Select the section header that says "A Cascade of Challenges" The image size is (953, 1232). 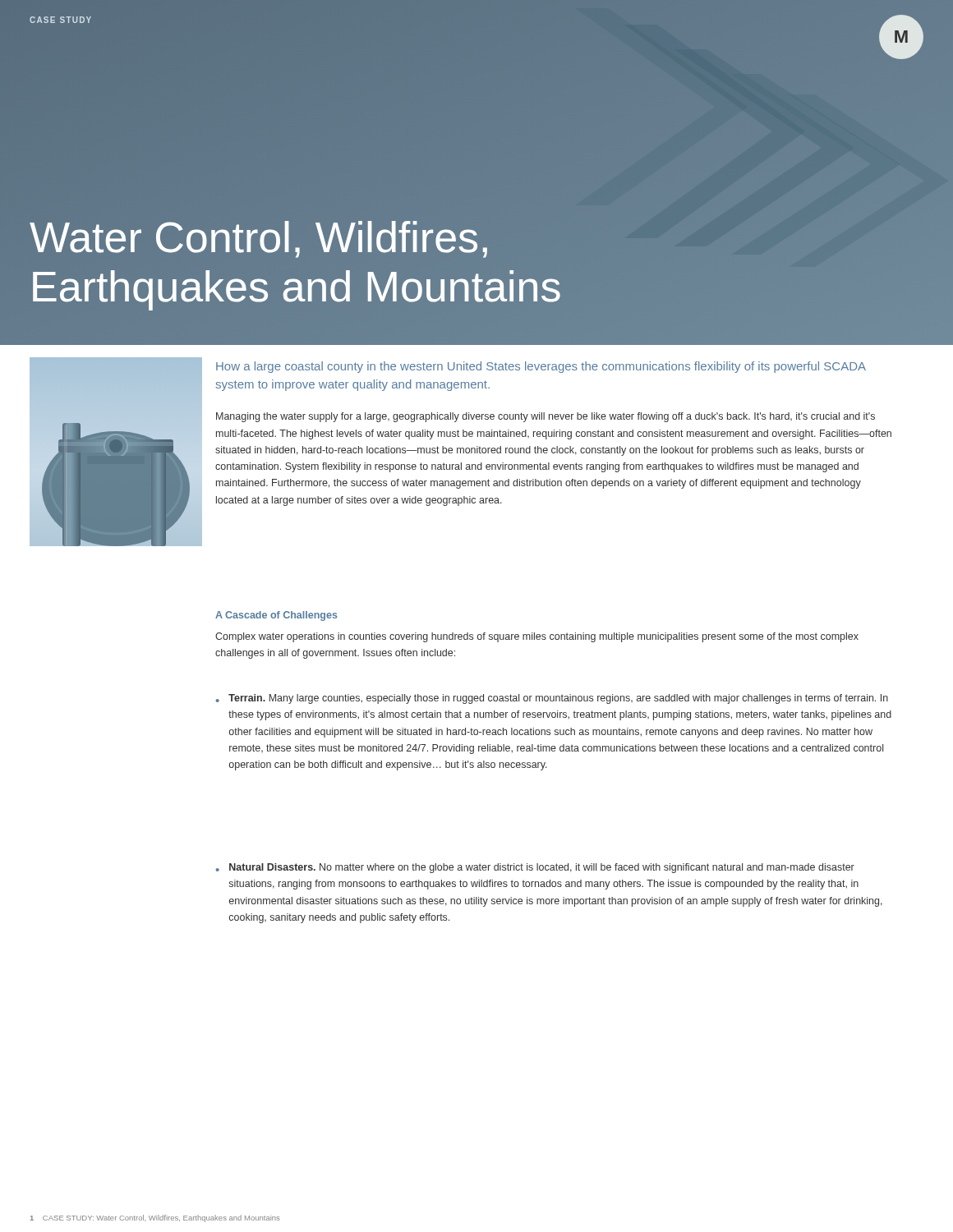(276, 615)
